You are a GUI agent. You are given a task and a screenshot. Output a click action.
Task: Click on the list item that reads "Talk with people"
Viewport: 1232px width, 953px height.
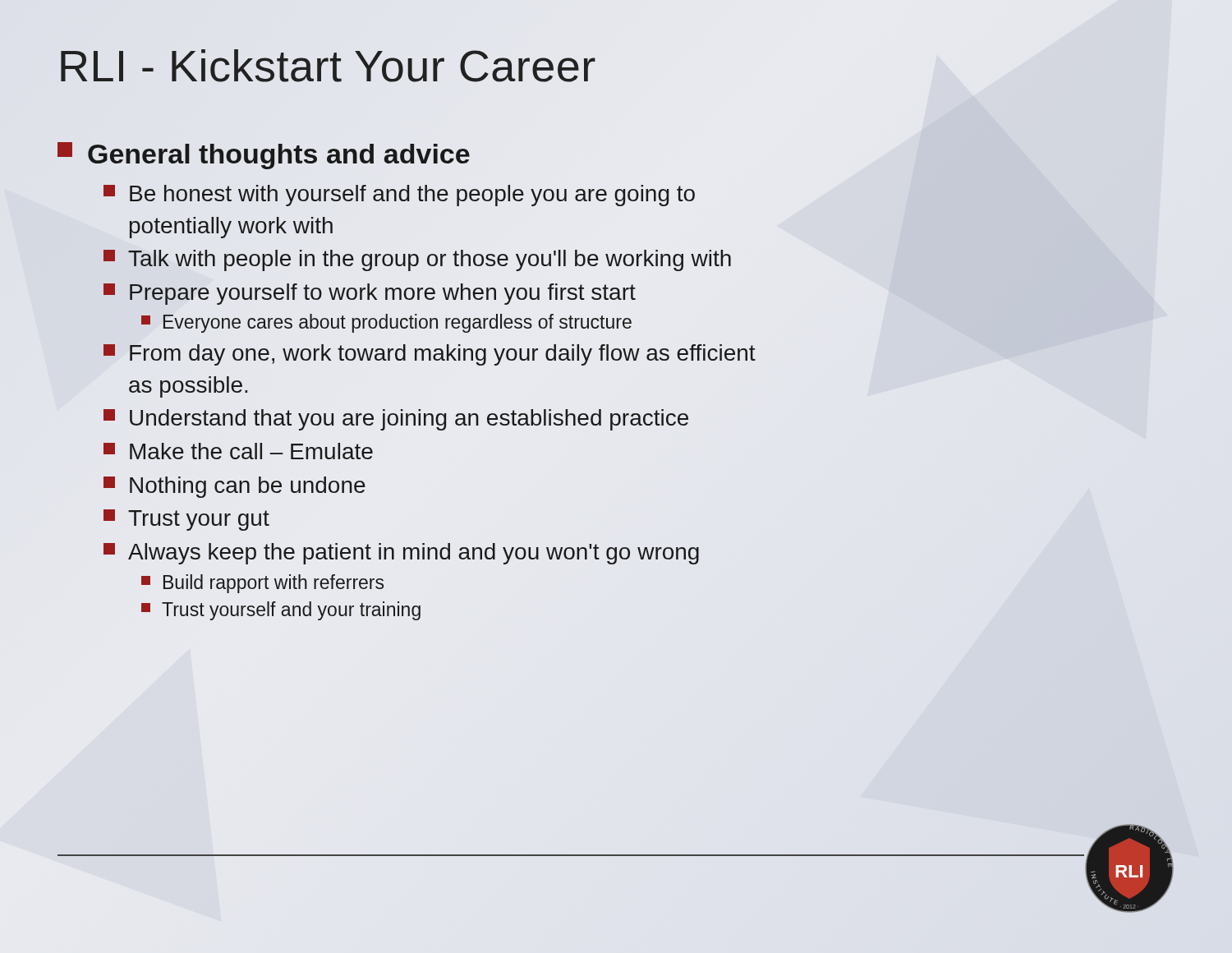point(418,259)
